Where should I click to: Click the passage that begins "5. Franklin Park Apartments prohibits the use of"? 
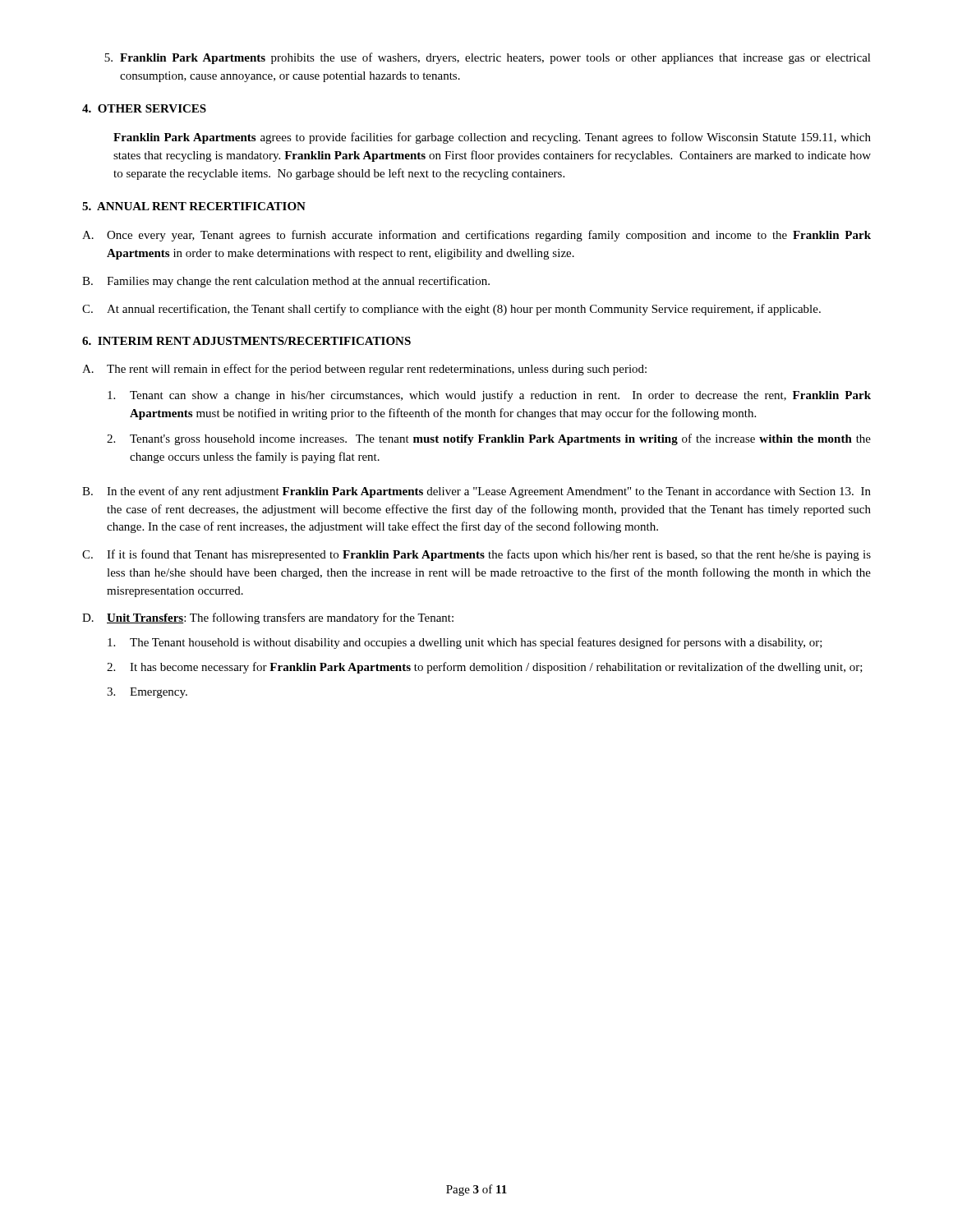(x=476, y=67)
